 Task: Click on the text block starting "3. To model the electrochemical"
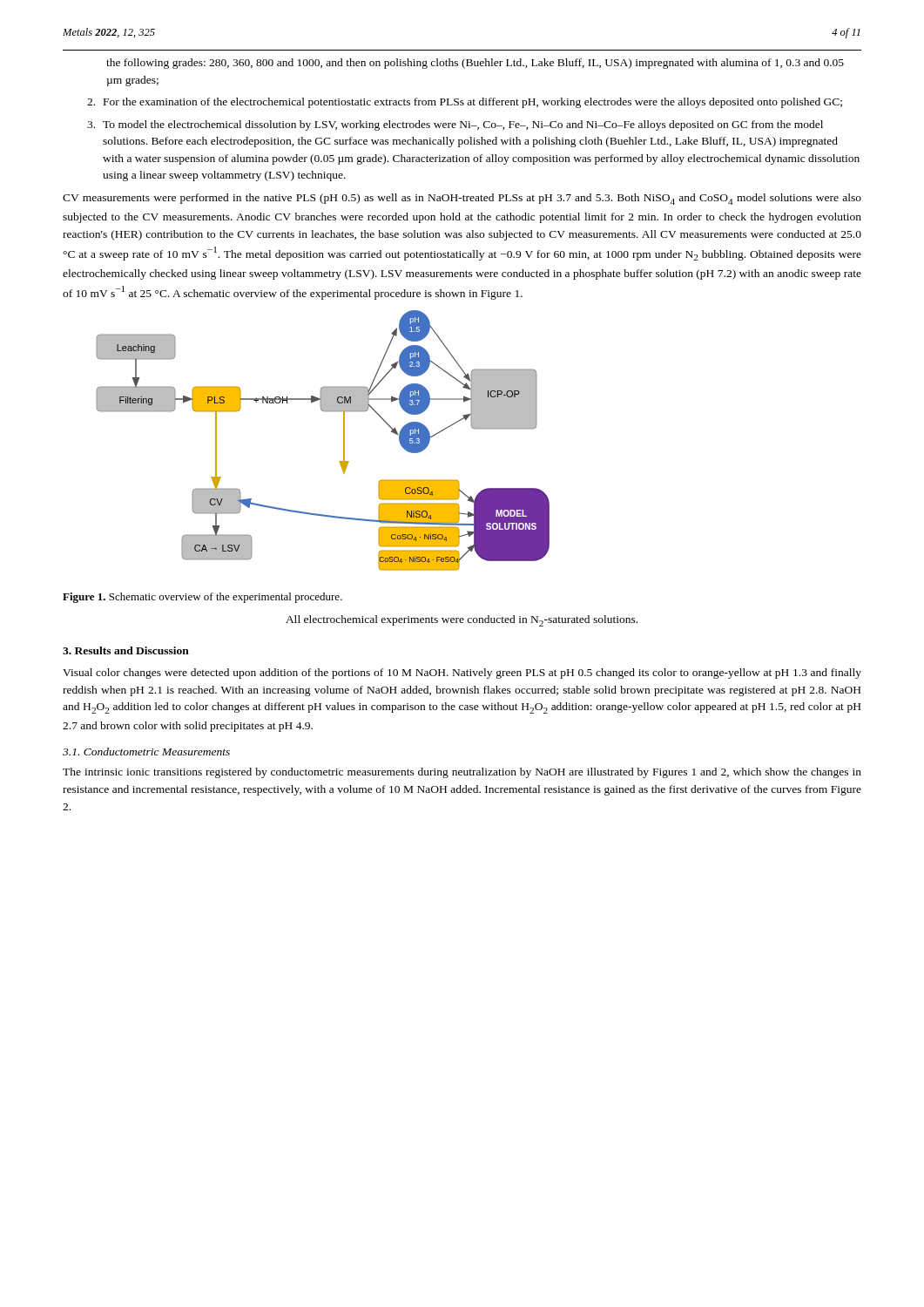point(462,150)
